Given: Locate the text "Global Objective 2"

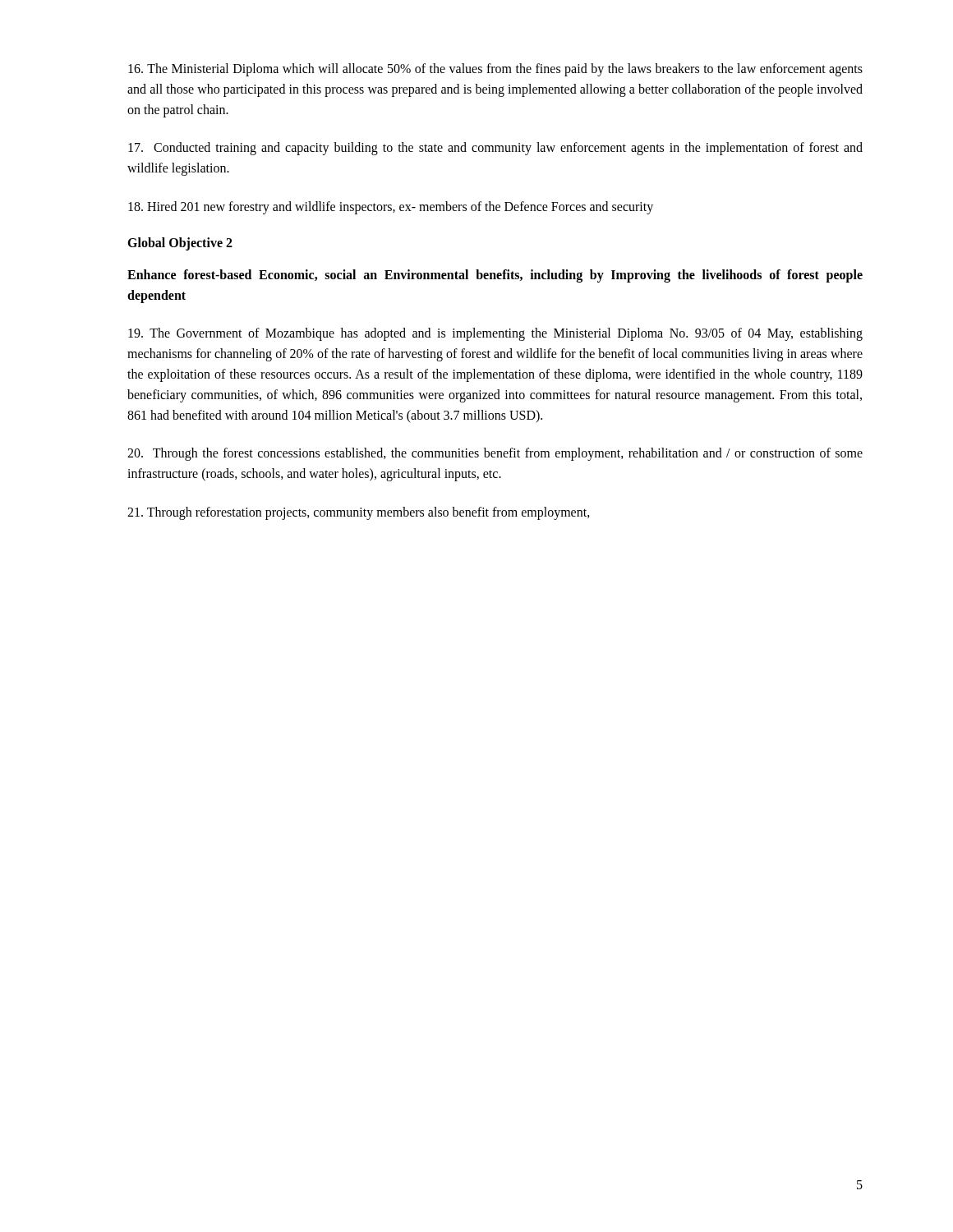Looking at the screenshot, I should [x=180, y=243].
